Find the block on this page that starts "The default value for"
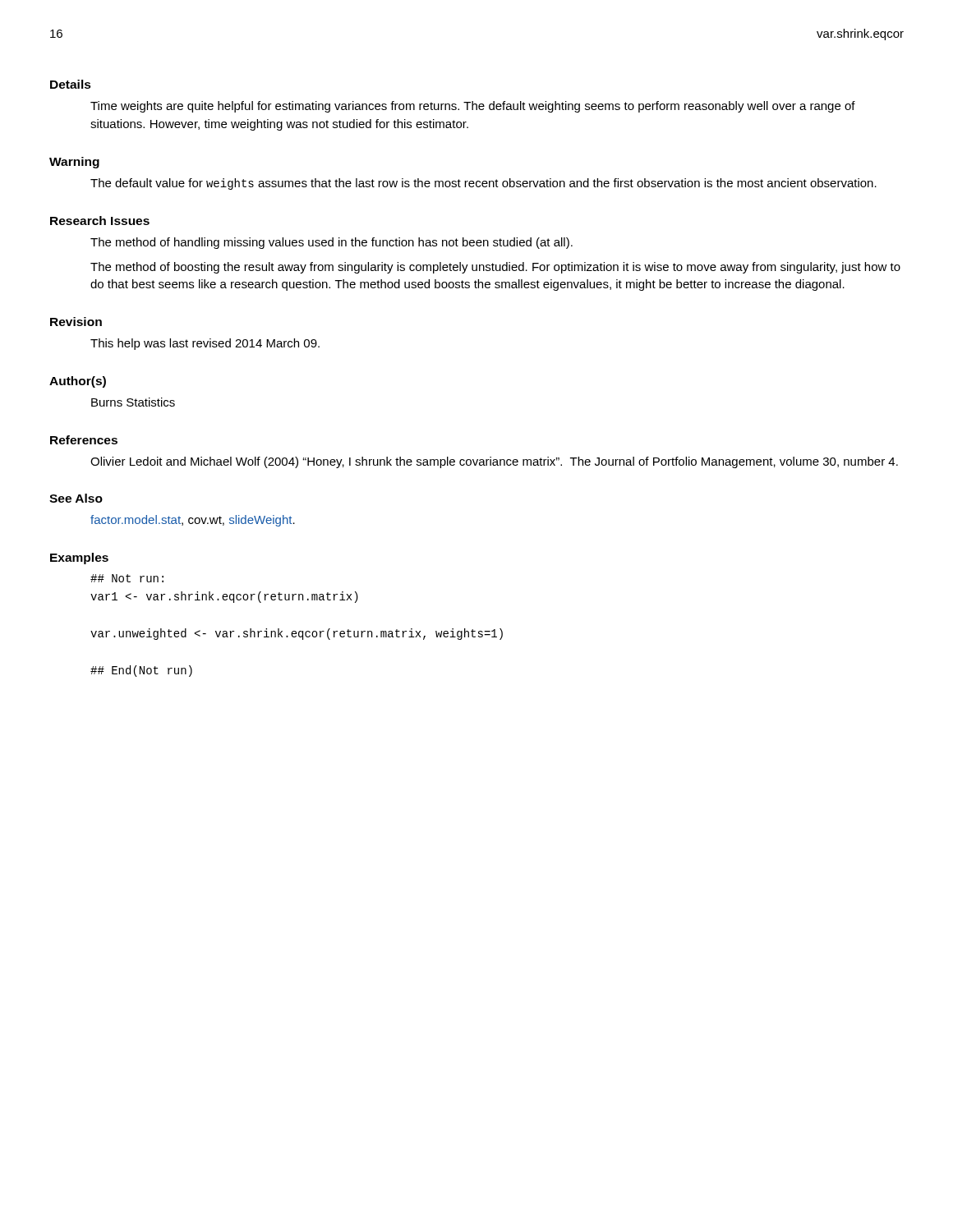 [484, 183]
